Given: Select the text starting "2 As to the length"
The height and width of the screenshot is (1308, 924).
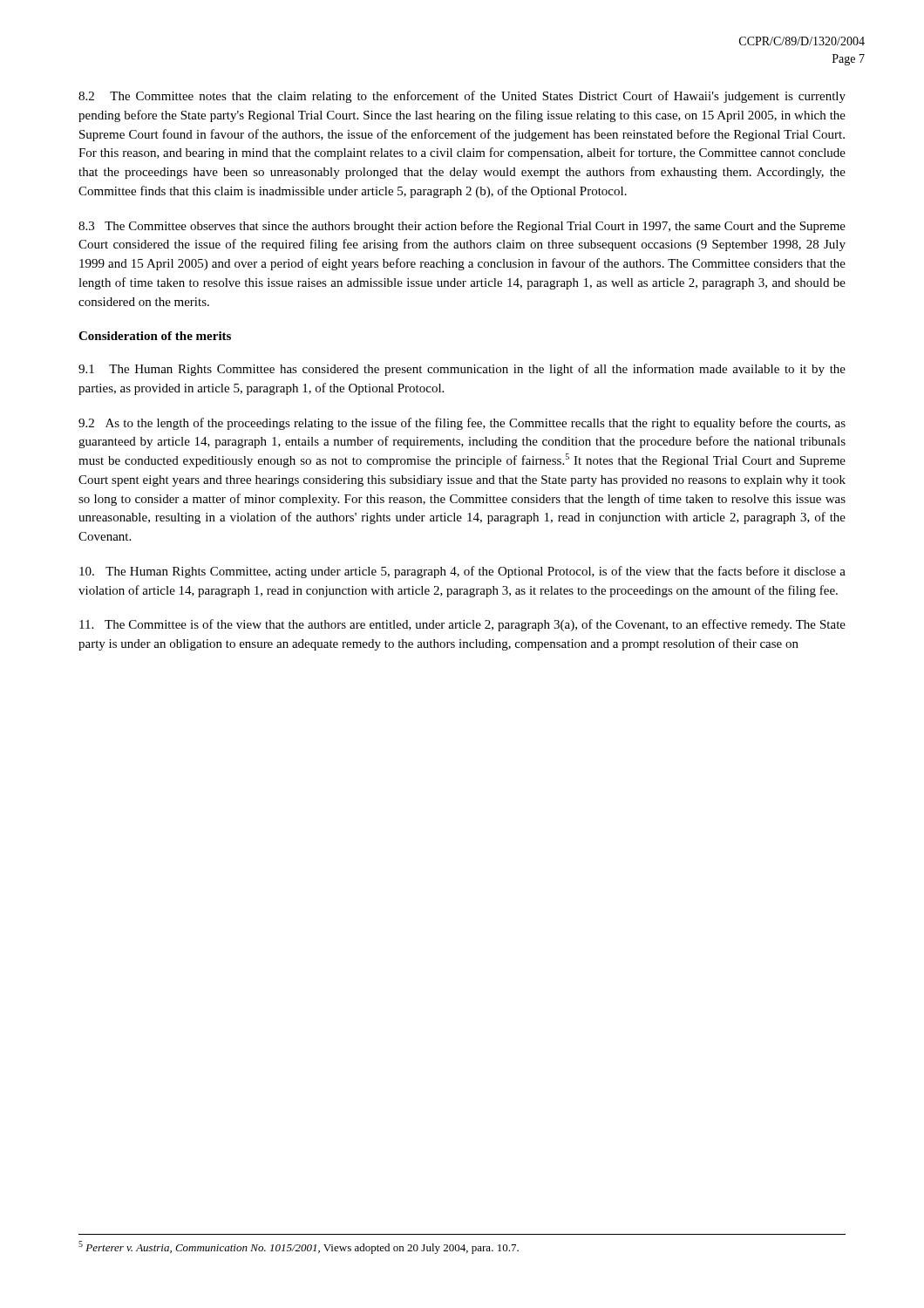Looking at the screenshot, I should (462, 479).
